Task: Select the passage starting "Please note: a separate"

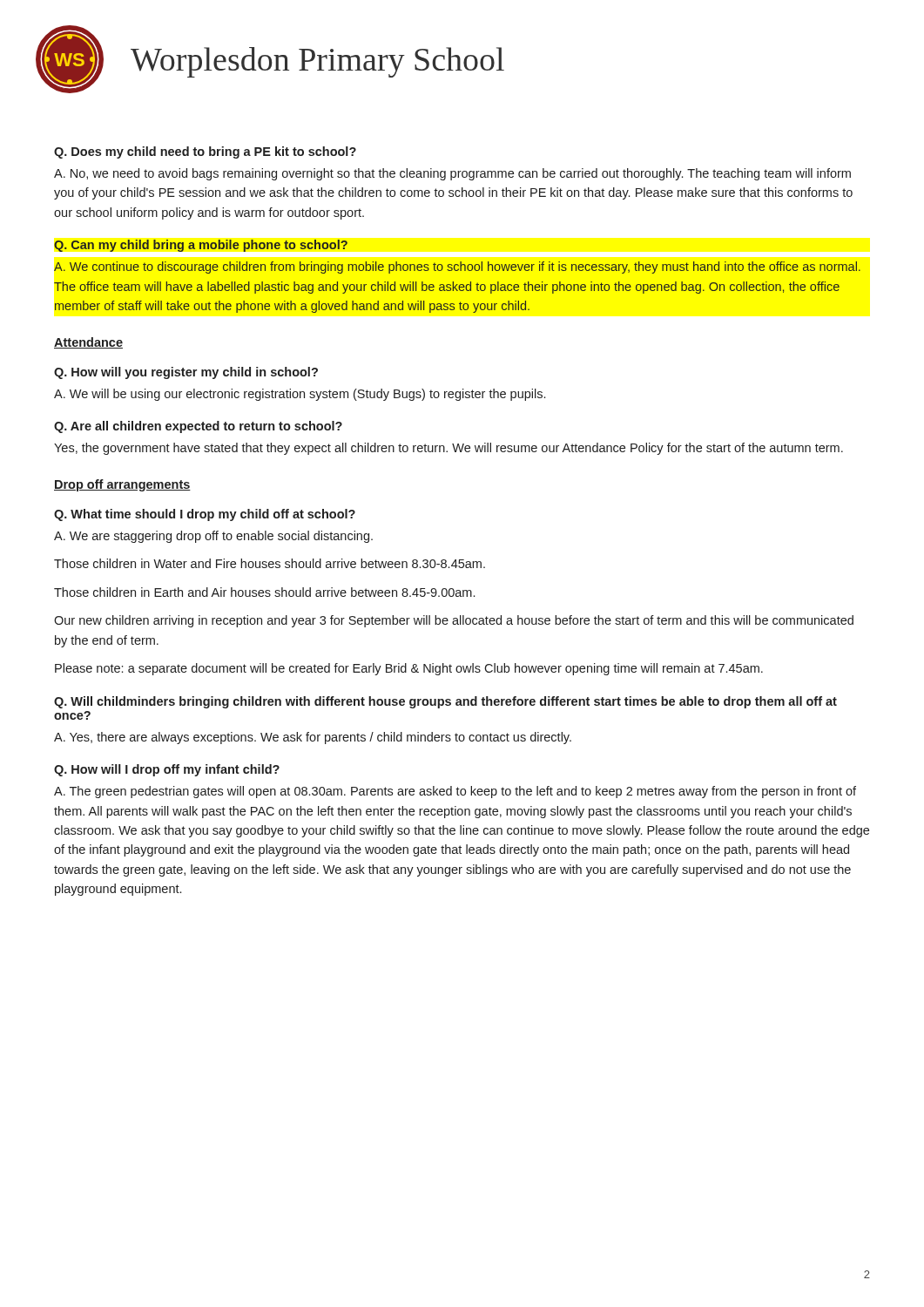Action: [x=462, y=669]
